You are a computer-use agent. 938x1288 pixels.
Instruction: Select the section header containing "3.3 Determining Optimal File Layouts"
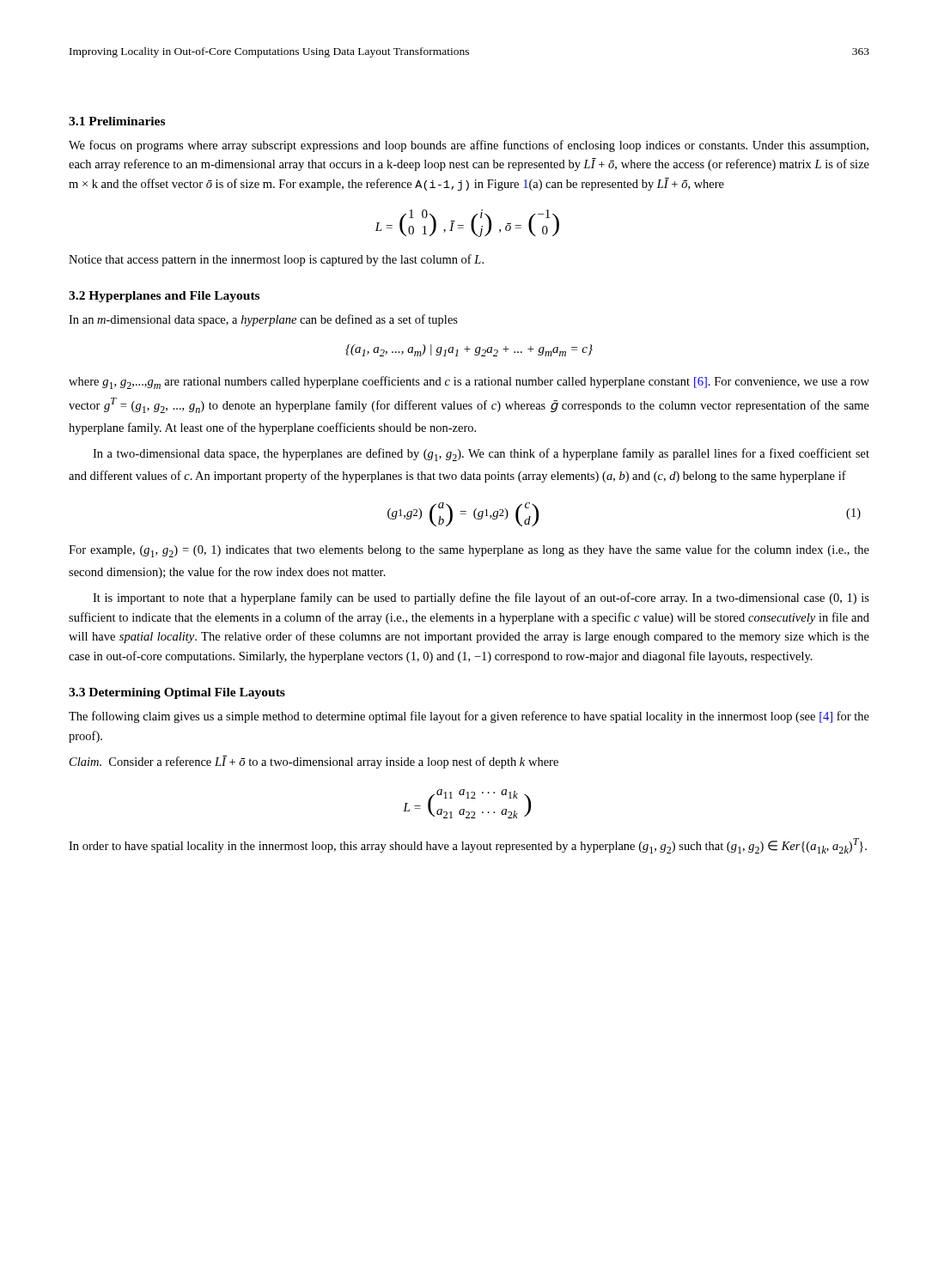point(177,692)
